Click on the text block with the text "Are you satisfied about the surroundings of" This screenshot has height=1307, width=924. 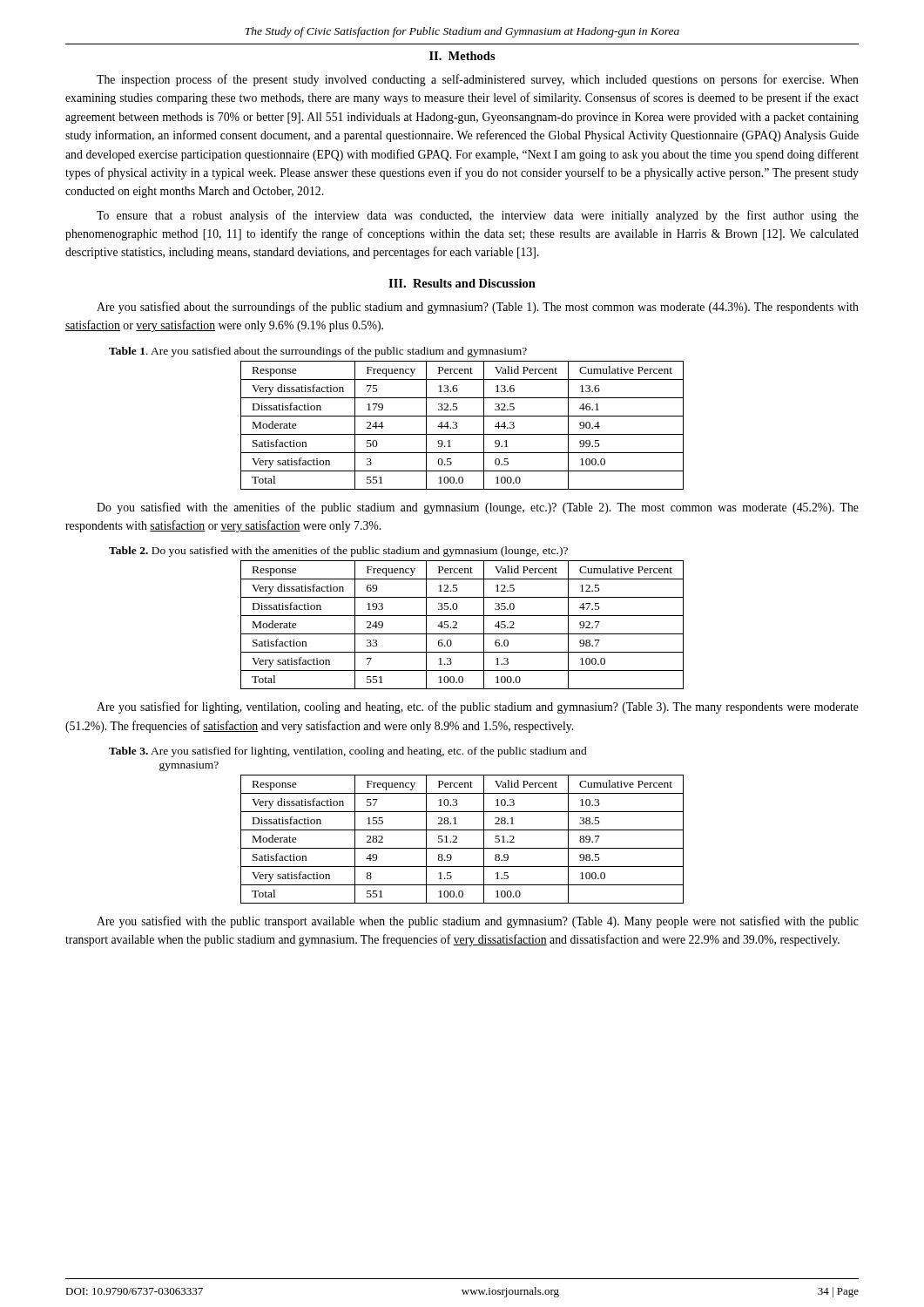[462, 316]
